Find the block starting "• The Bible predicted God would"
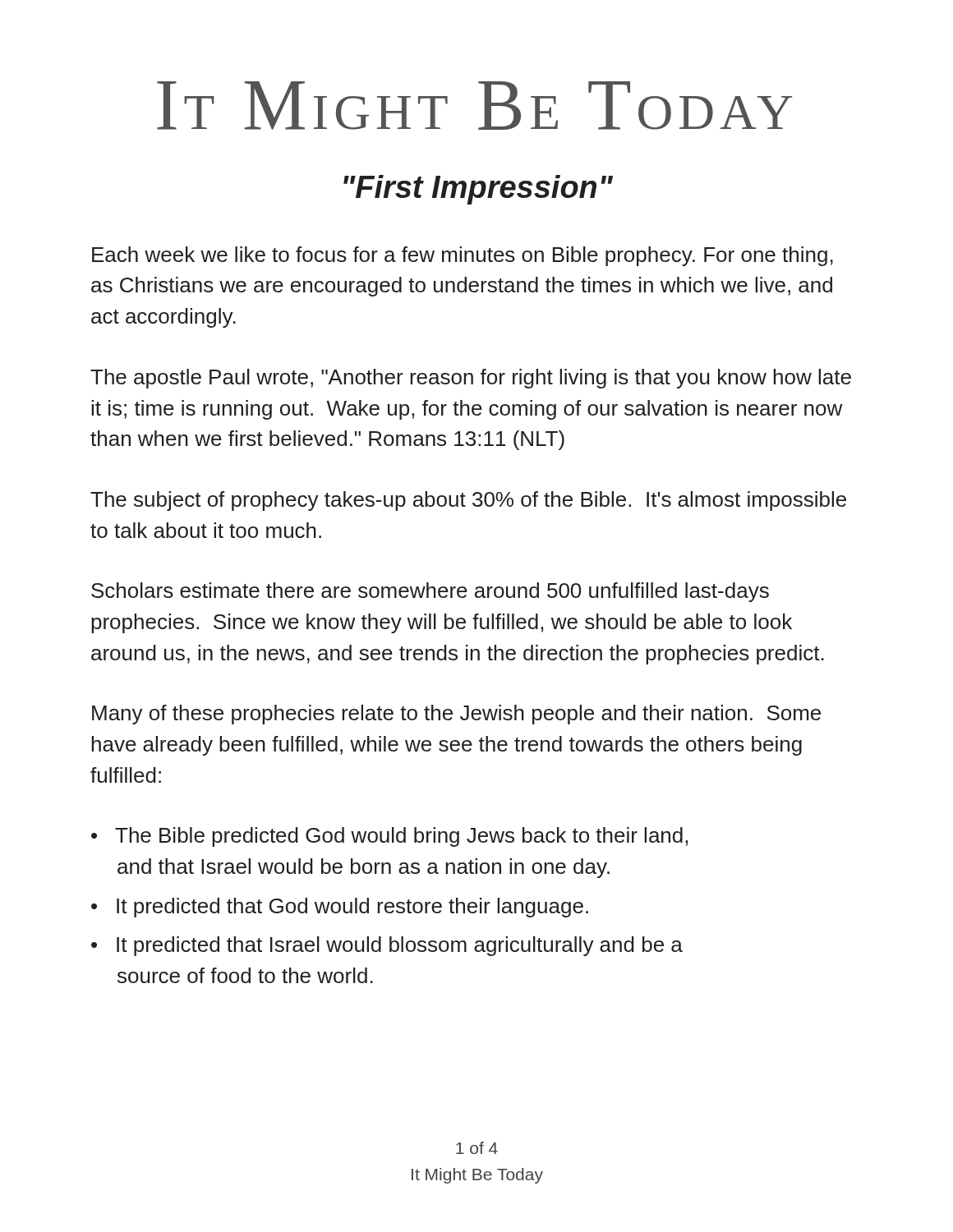This screenshot has height=1232, width=953. tap(390, 852)
